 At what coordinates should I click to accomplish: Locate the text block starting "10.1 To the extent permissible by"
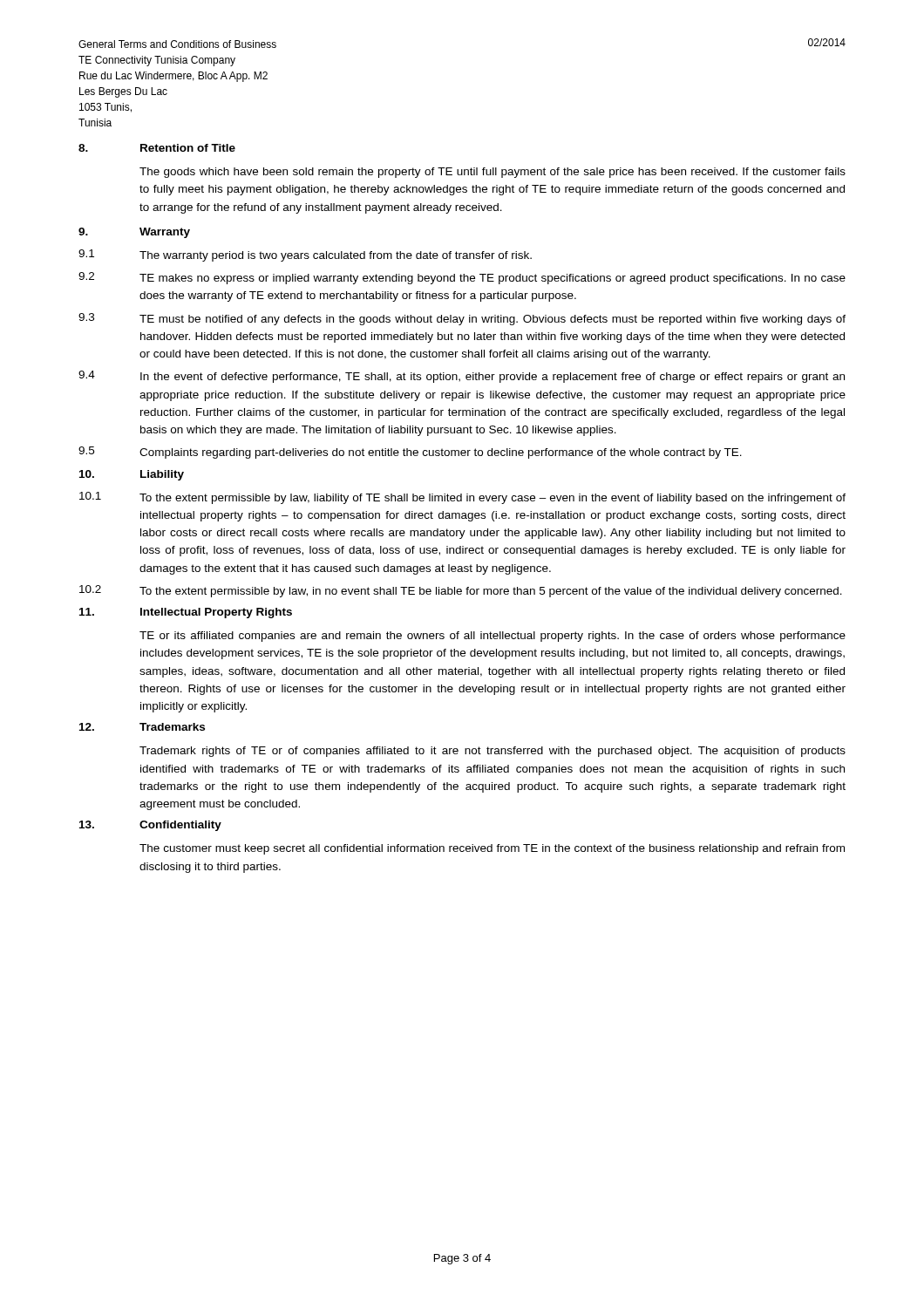click(462, 533)
